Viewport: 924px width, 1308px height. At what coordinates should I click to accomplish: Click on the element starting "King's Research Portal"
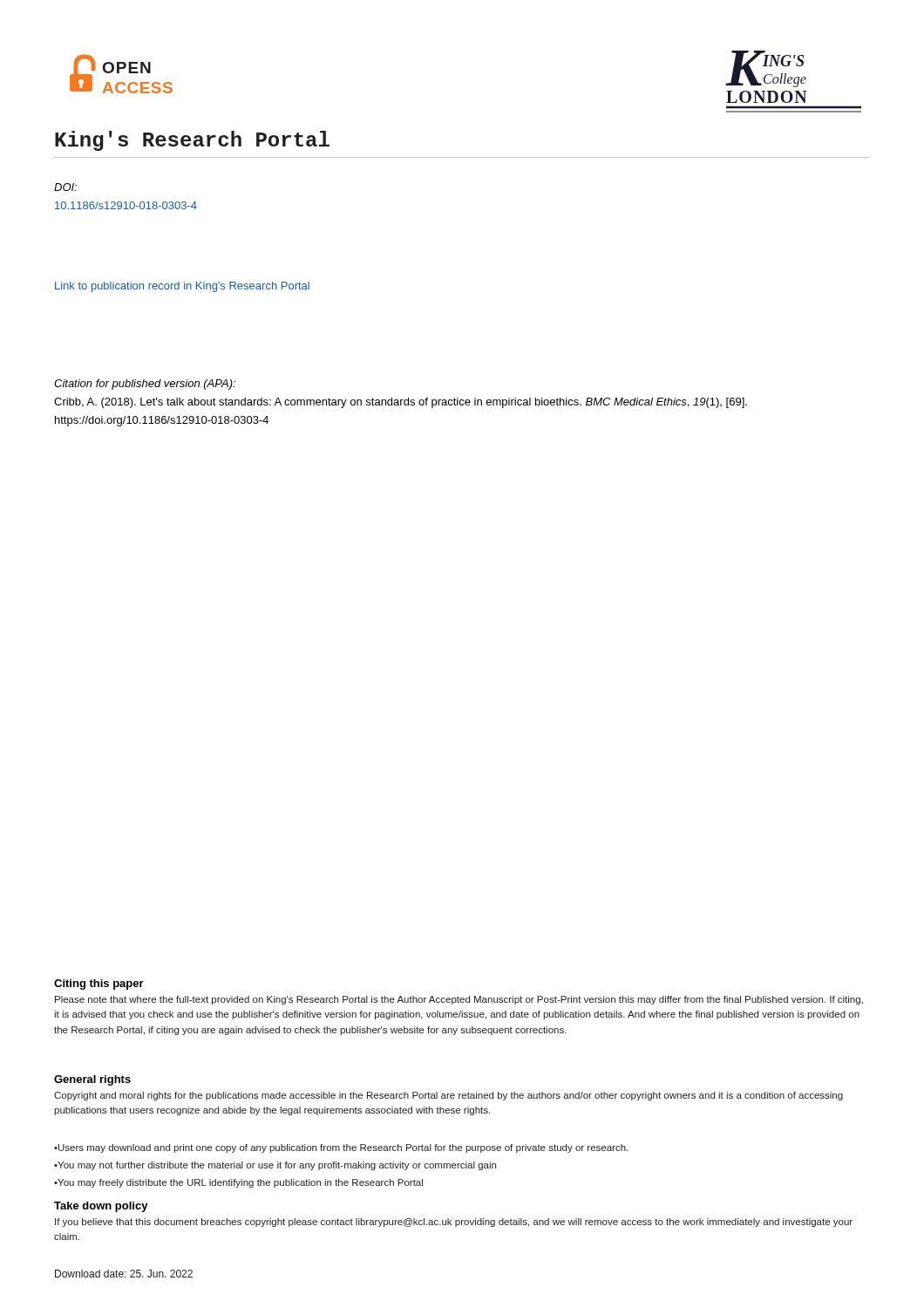[x=192, y=141]
